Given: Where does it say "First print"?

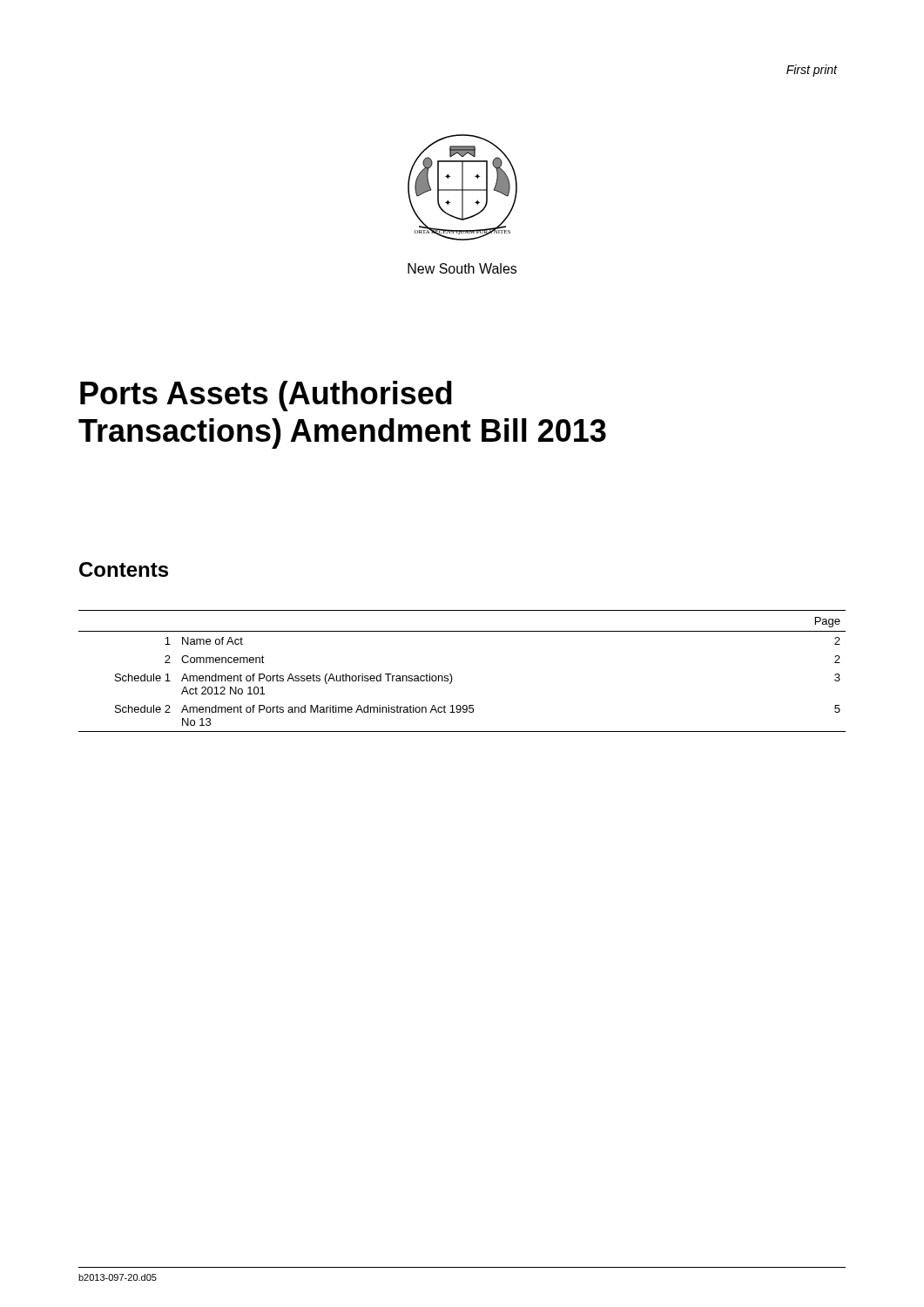Looking at the screenshot, I should click(x=812, y=70).
